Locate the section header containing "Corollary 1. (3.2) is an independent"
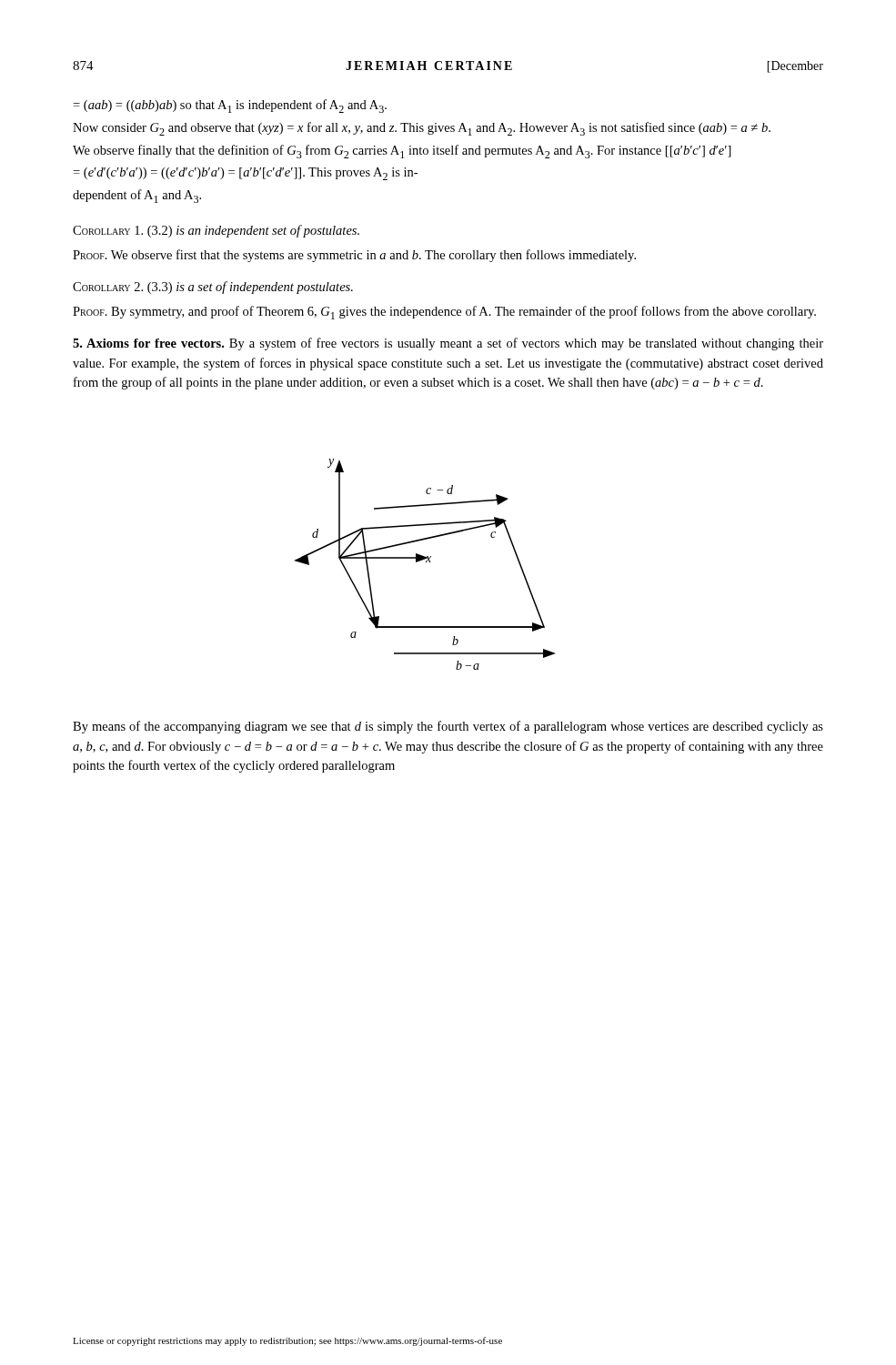 point(217,230)
